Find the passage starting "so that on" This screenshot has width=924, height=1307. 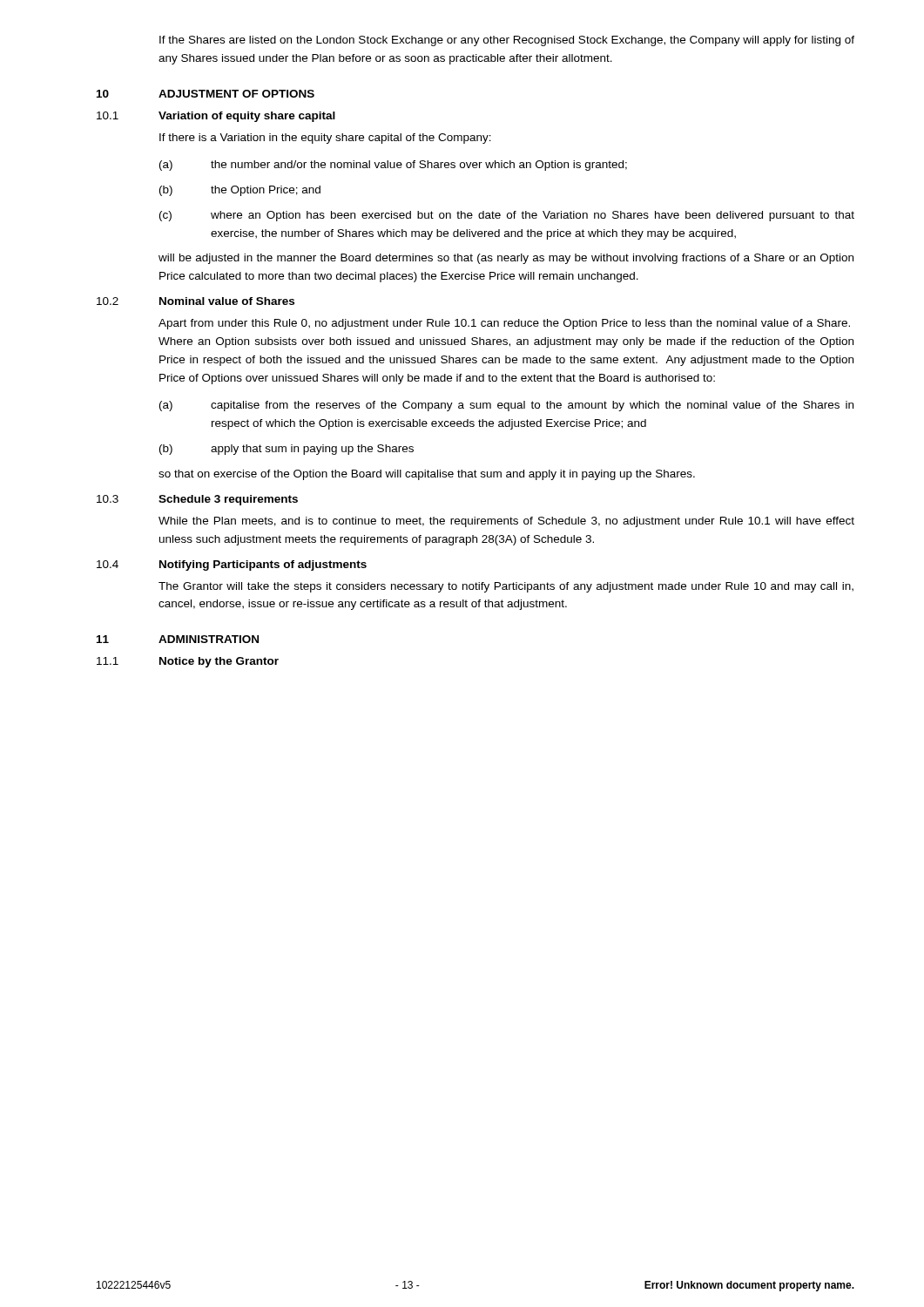(427, 473)
